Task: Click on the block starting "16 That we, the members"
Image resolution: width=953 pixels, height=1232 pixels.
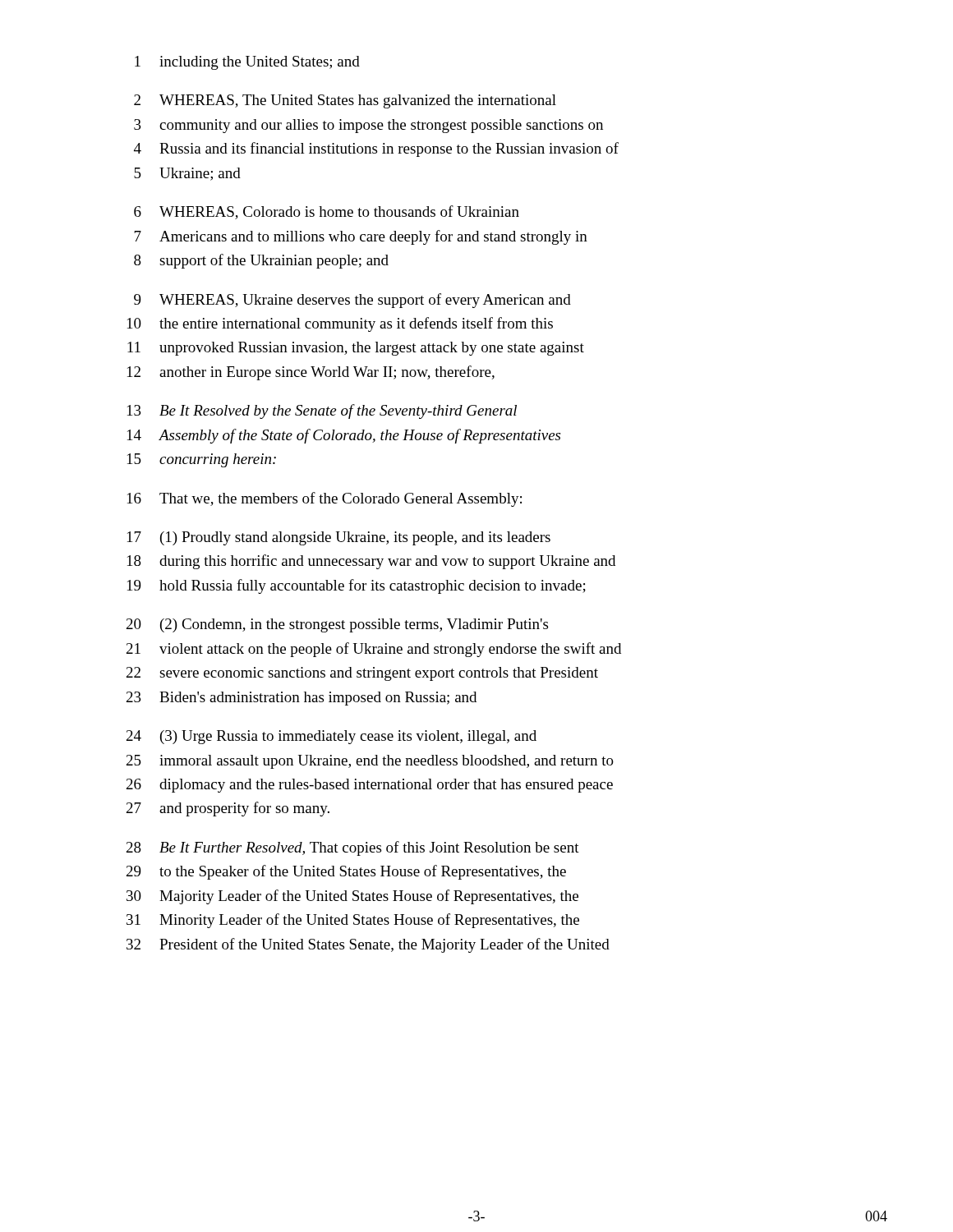Action: [493, 498]
